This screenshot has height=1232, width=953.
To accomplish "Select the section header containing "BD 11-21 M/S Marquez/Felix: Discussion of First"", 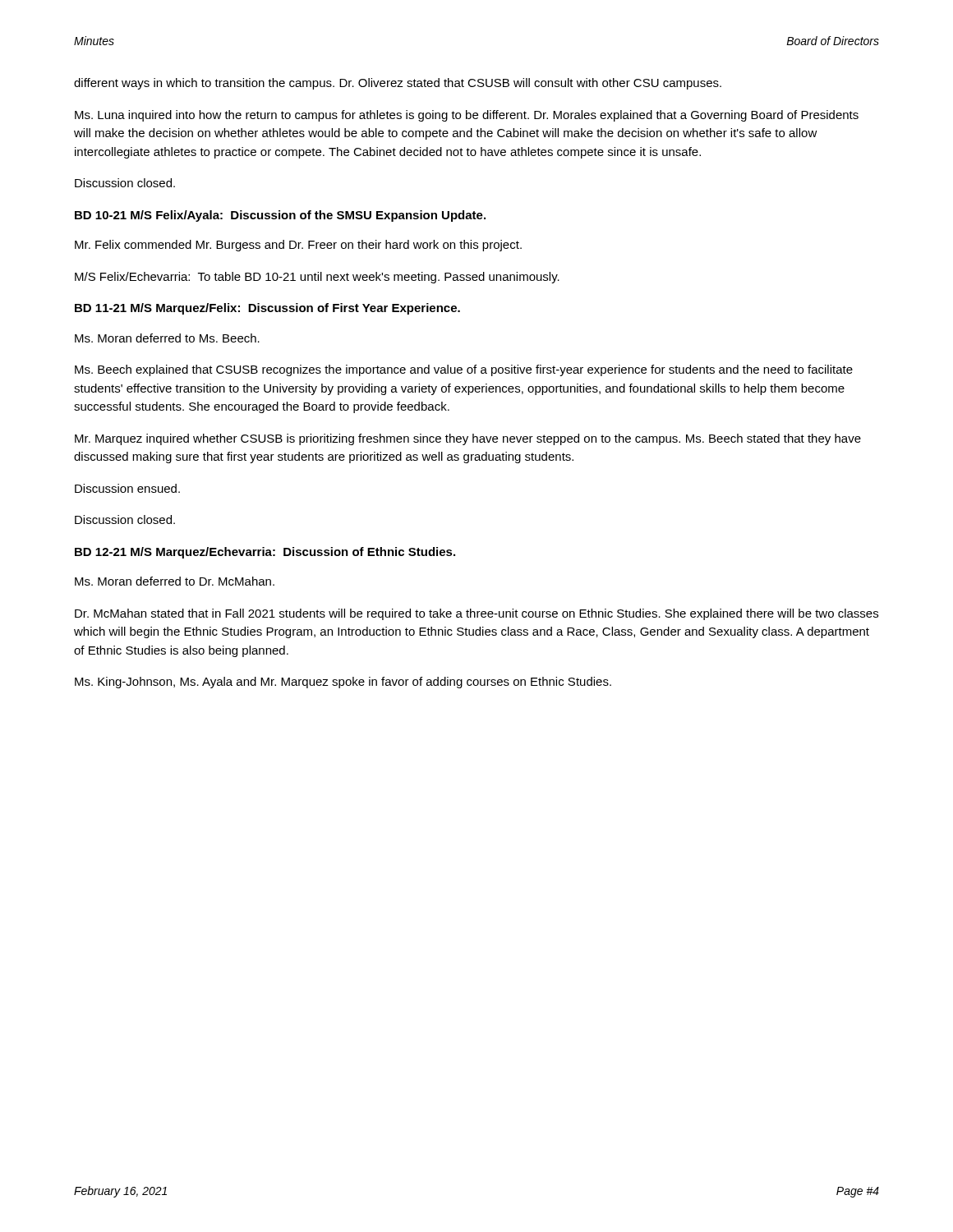I will click(267, 308).
